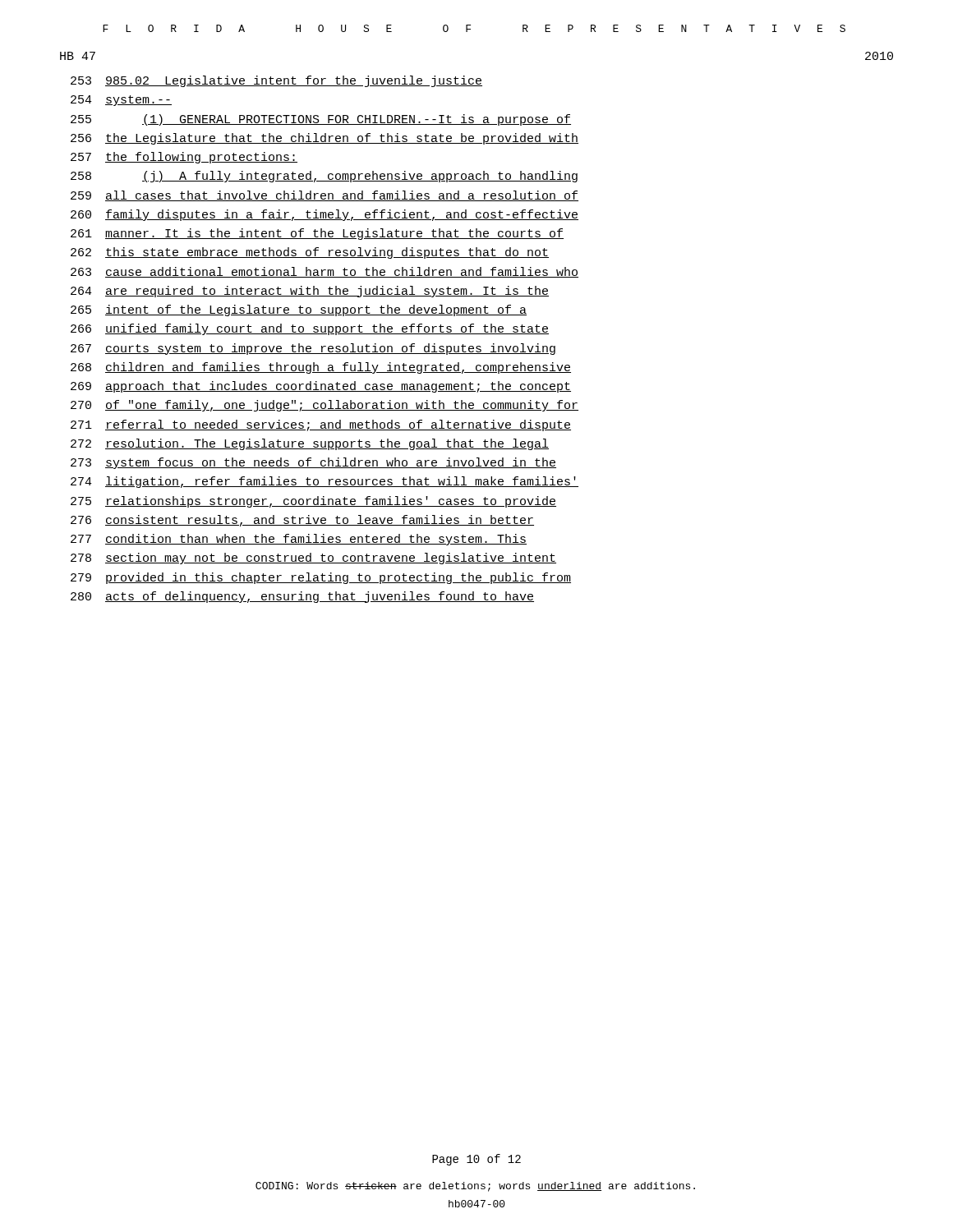This screenshot has height=1232, width=953.
Task: Select the list item with the text "254 system.--"
Action: 121,101
